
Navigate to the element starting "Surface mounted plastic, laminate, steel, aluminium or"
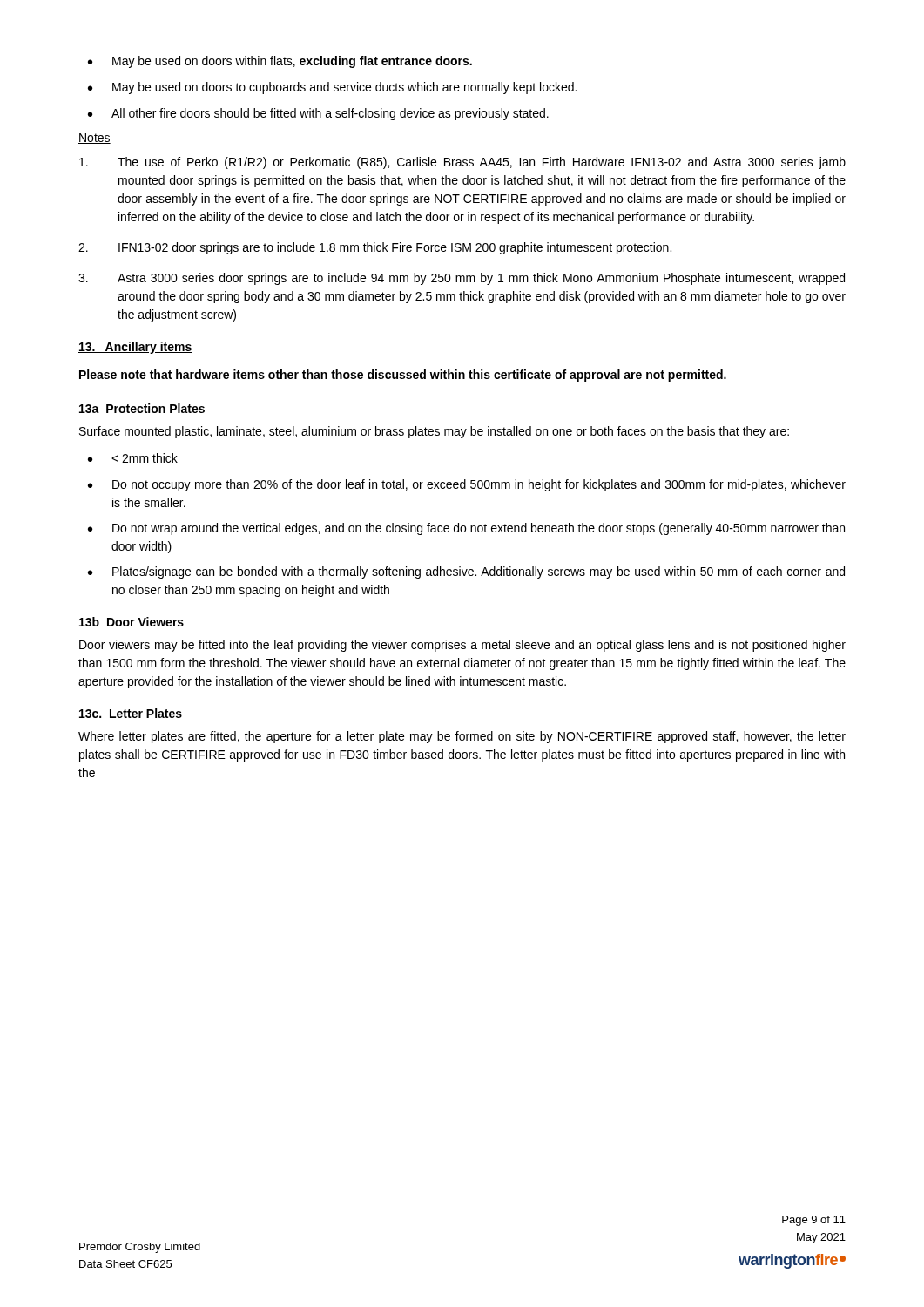click(x=434, y=431)
